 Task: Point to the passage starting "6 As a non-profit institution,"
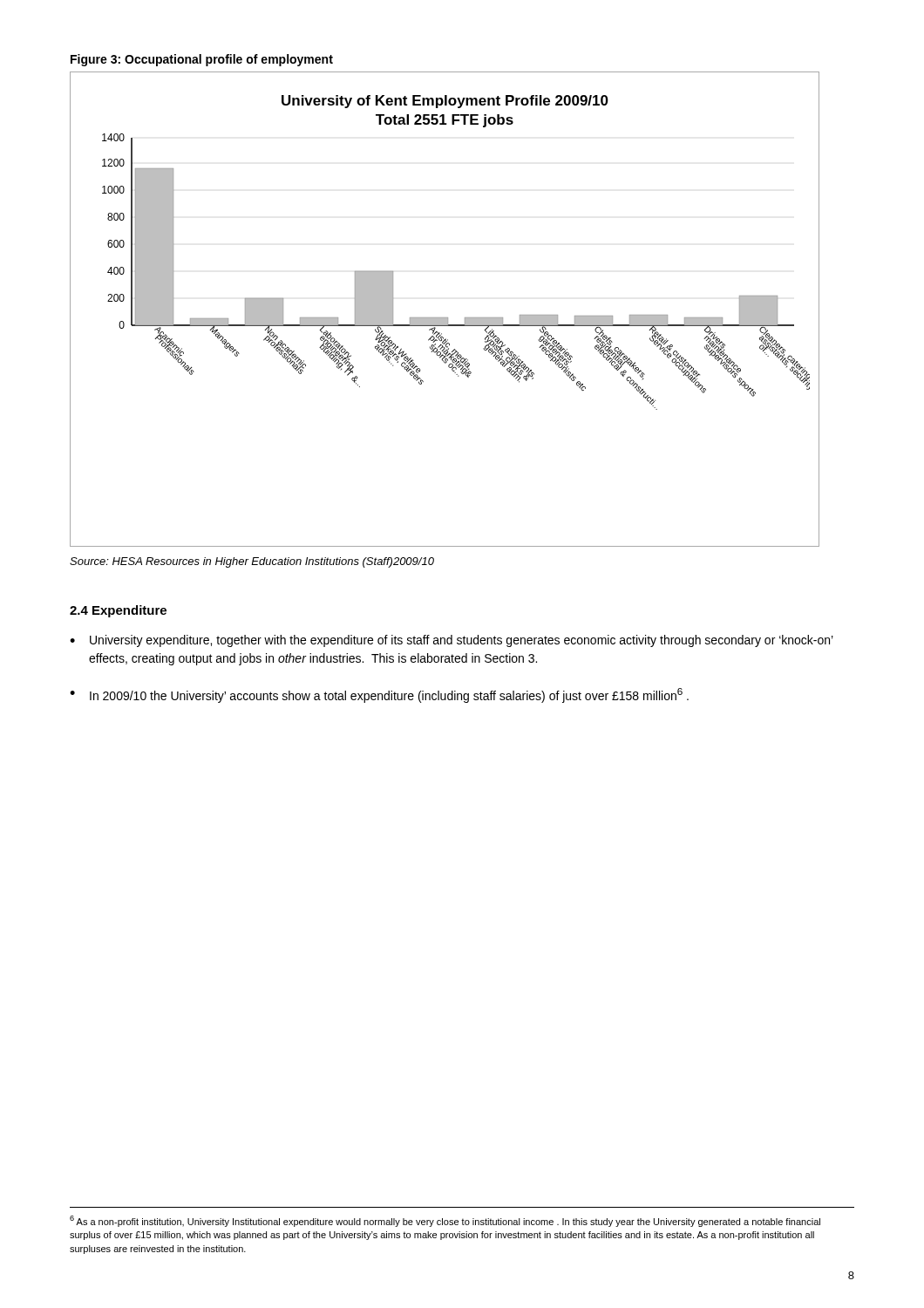click(445, 1234)
